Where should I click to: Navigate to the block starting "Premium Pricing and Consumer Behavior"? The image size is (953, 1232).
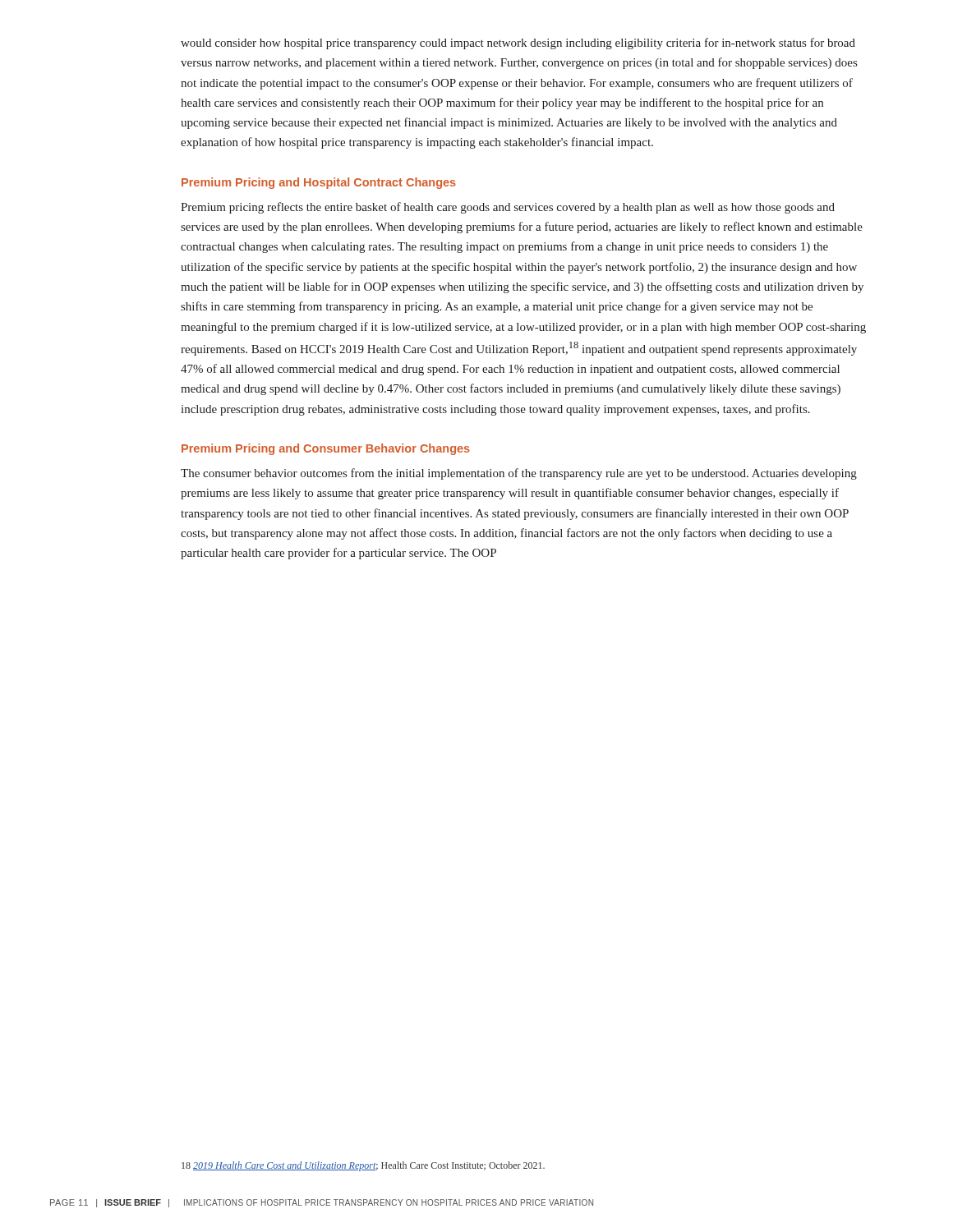coord(325,449)
